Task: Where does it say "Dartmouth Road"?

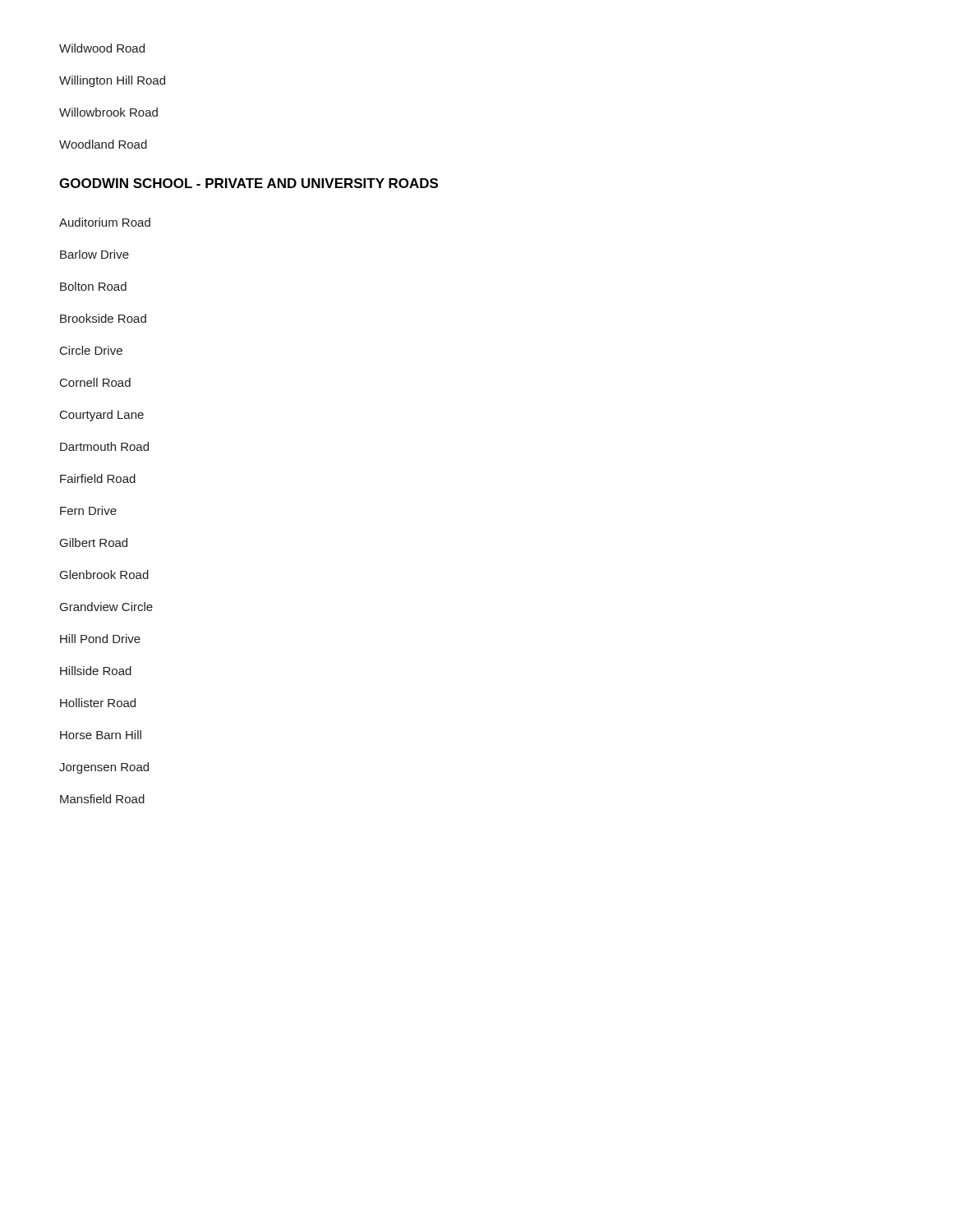Action: [x=104, y=446]
